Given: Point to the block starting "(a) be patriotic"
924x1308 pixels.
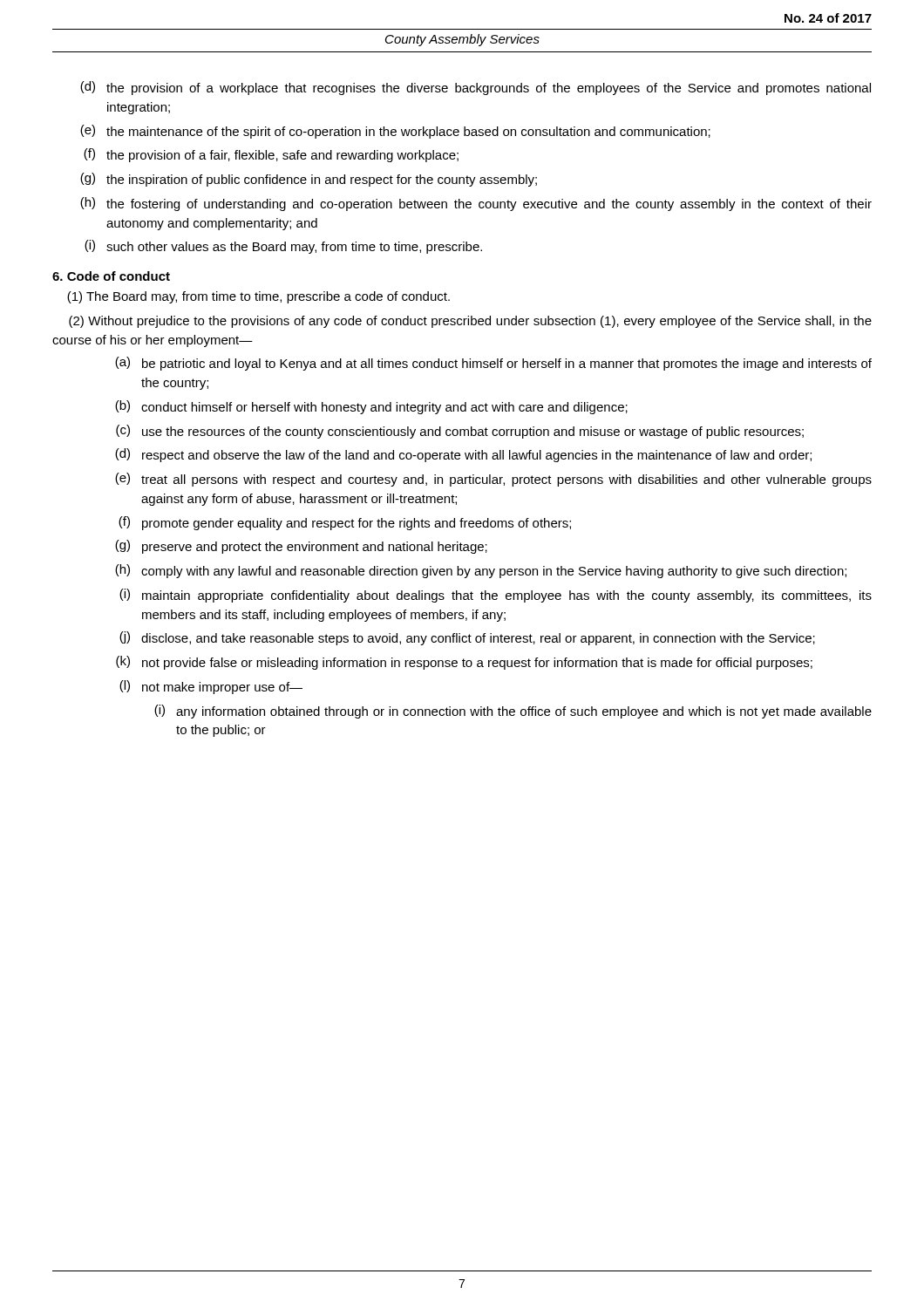Looking at the screenshot, I should click(484, 373).
